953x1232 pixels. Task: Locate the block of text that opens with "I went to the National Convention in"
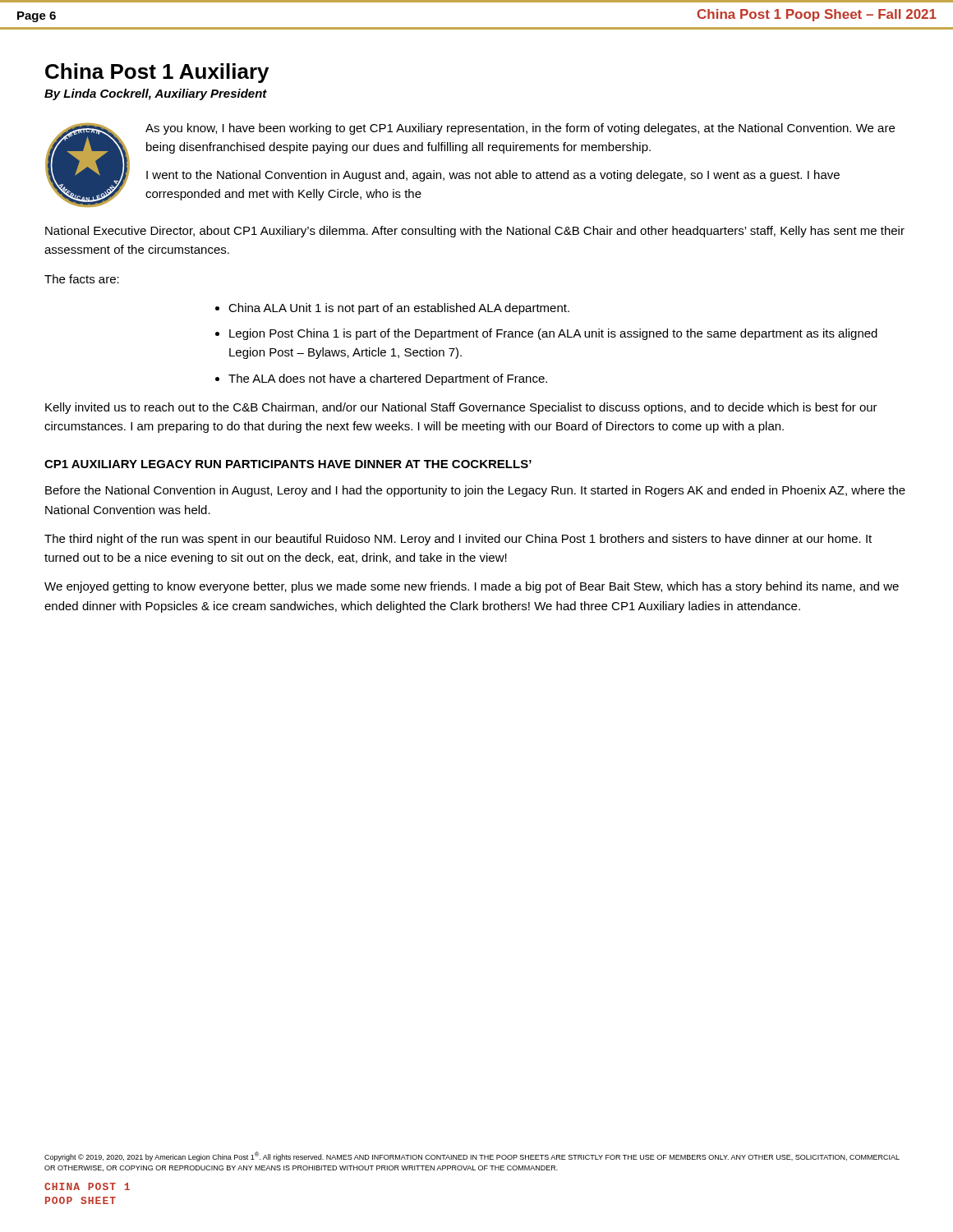coord(493,184)
